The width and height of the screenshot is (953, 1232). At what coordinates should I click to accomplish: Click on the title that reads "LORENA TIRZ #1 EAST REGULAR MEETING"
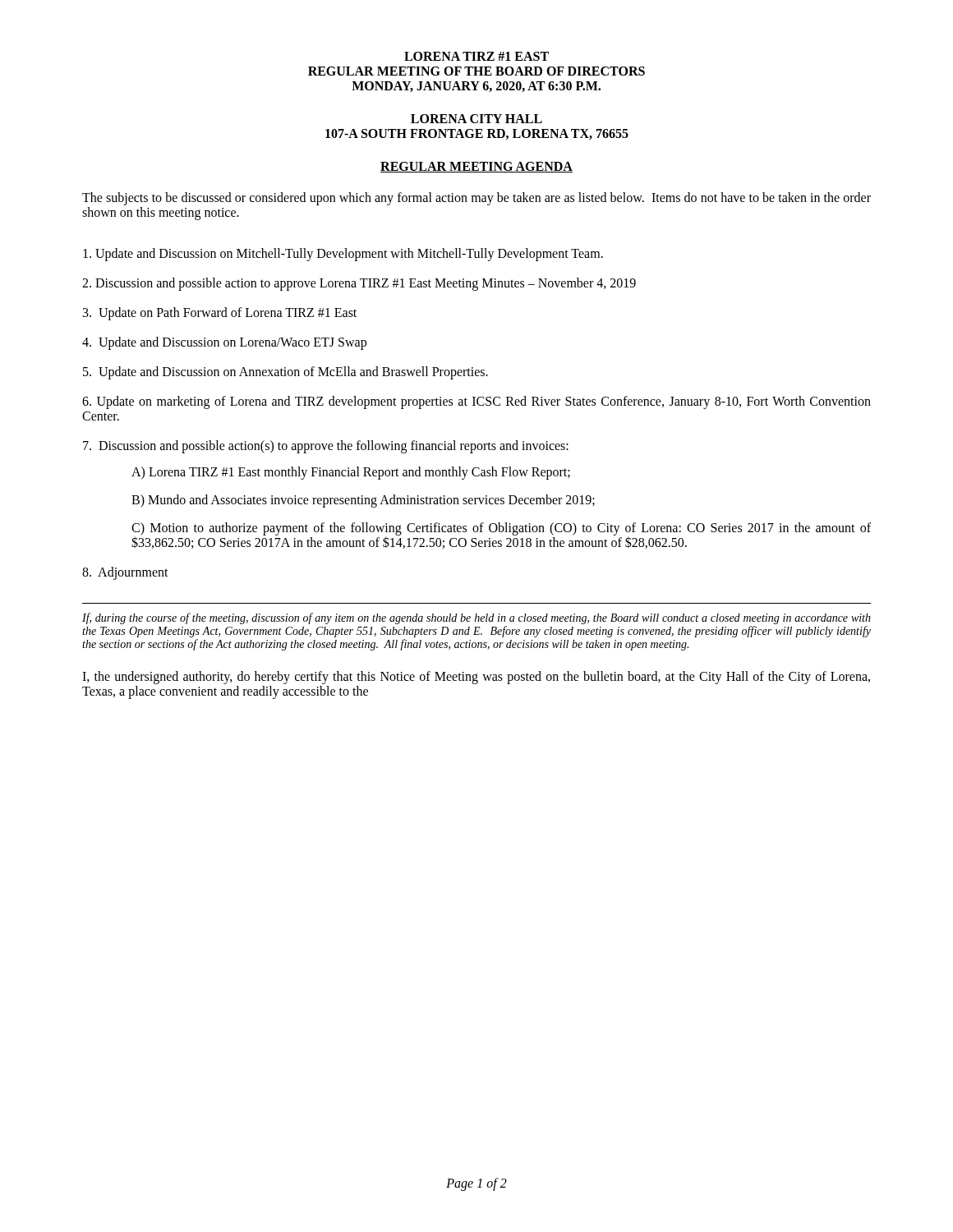pyautogui.click(x=476, y=71)
